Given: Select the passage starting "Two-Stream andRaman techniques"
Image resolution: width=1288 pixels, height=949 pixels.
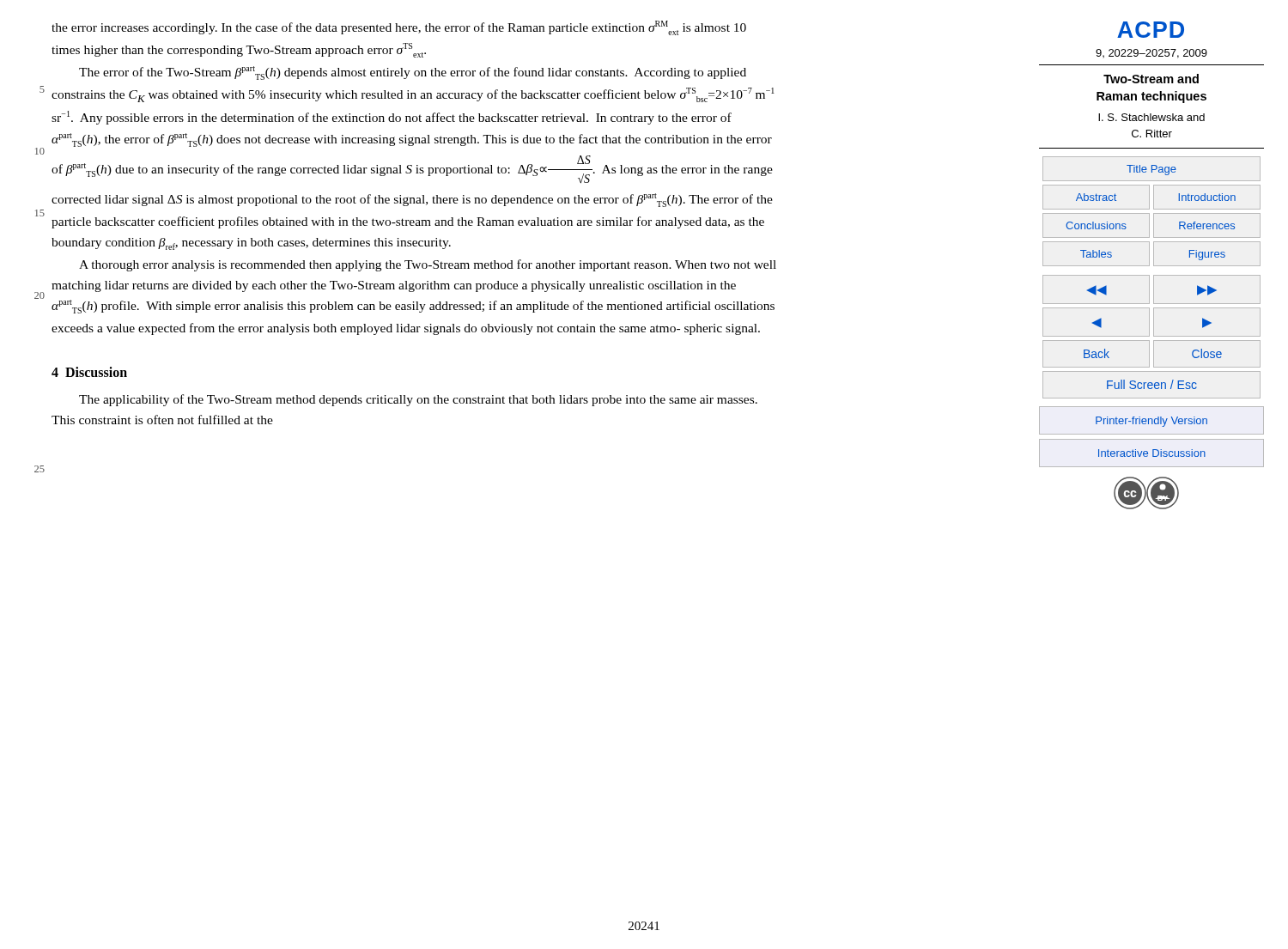Looking at the screenshot, I should pyautogui.click(x=1151, y=88).
